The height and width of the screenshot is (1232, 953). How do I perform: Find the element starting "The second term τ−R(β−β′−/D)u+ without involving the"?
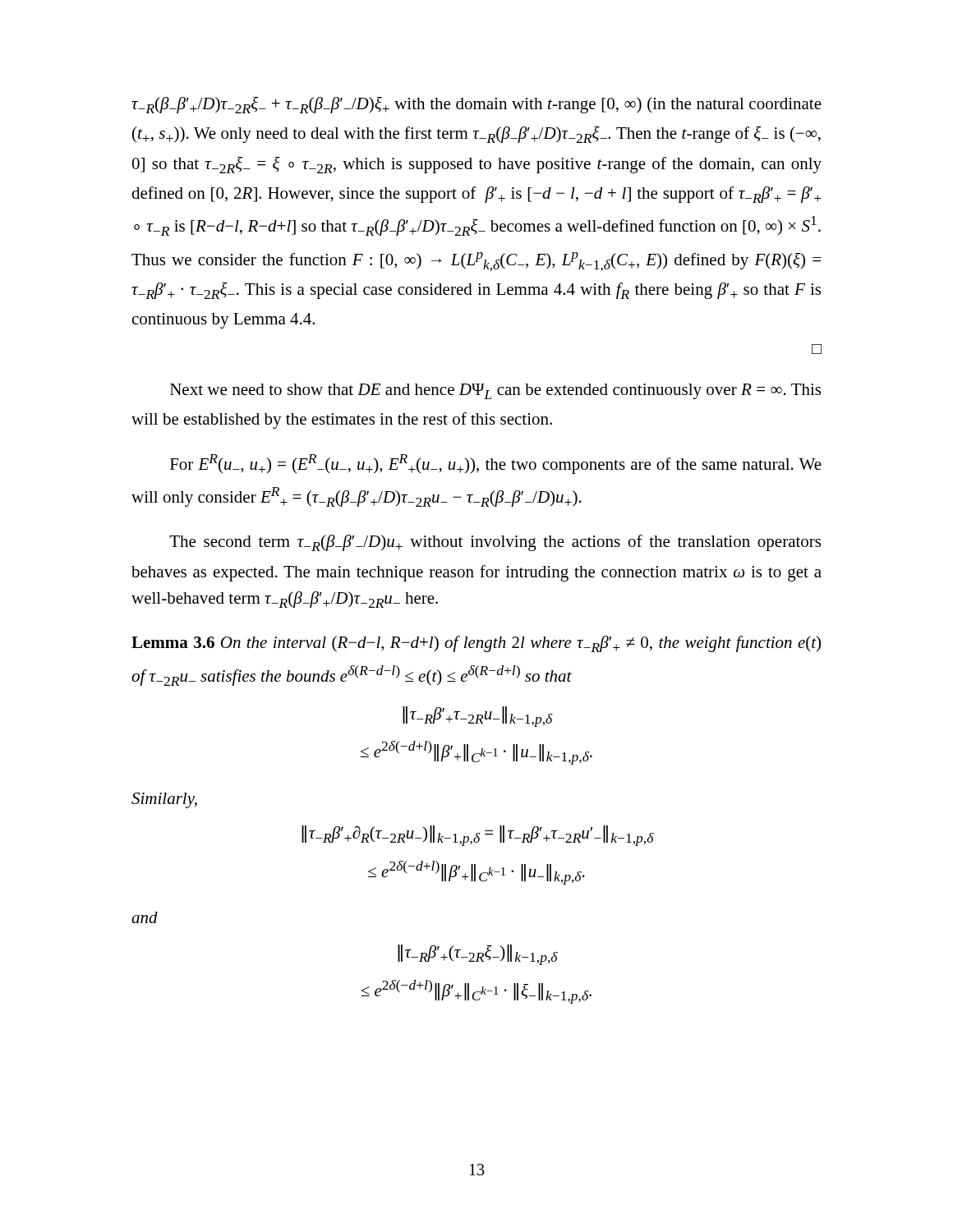pos(476,571)
